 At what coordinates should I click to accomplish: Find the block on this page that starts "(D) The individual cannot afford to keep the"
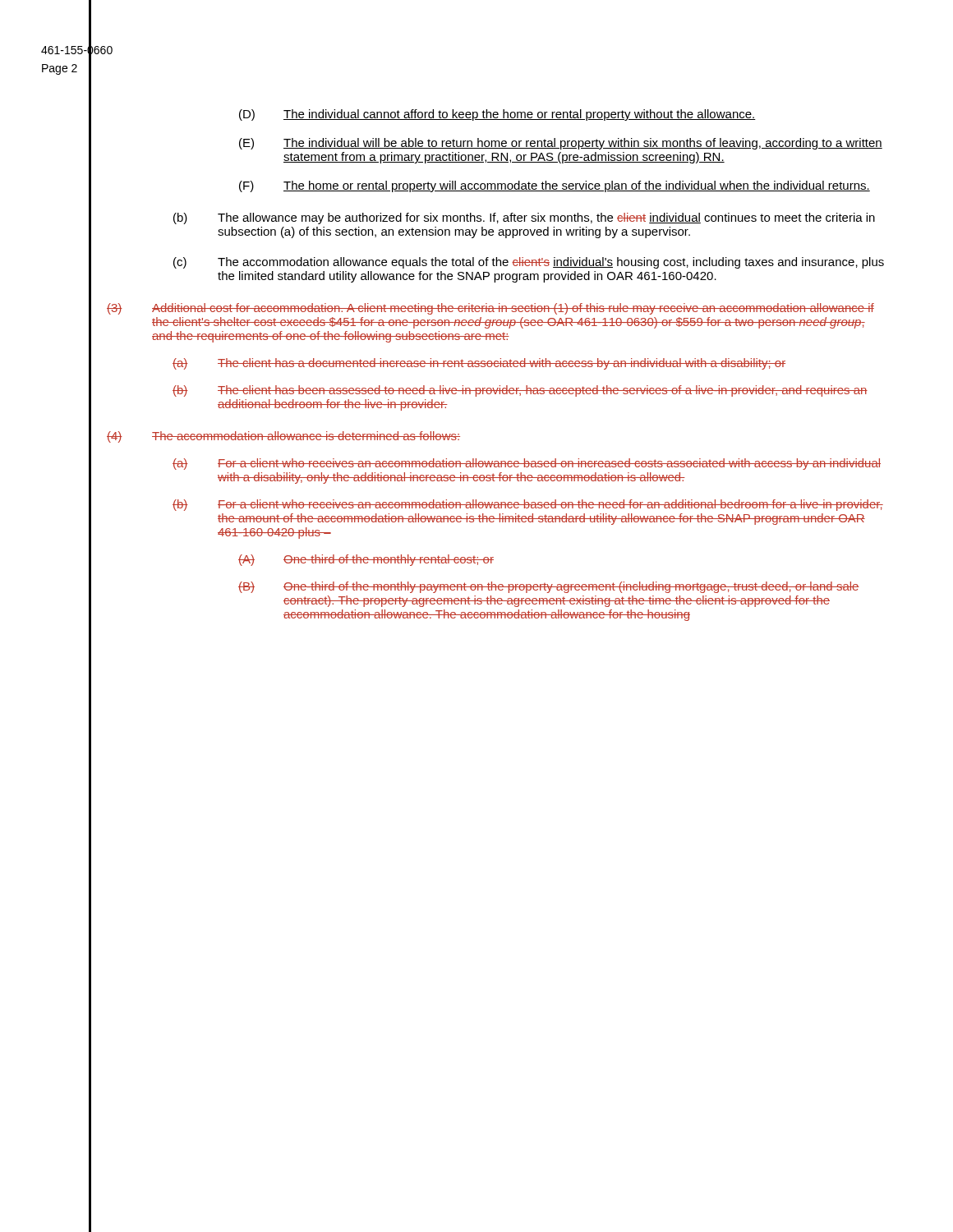click(x=563, y=114)
